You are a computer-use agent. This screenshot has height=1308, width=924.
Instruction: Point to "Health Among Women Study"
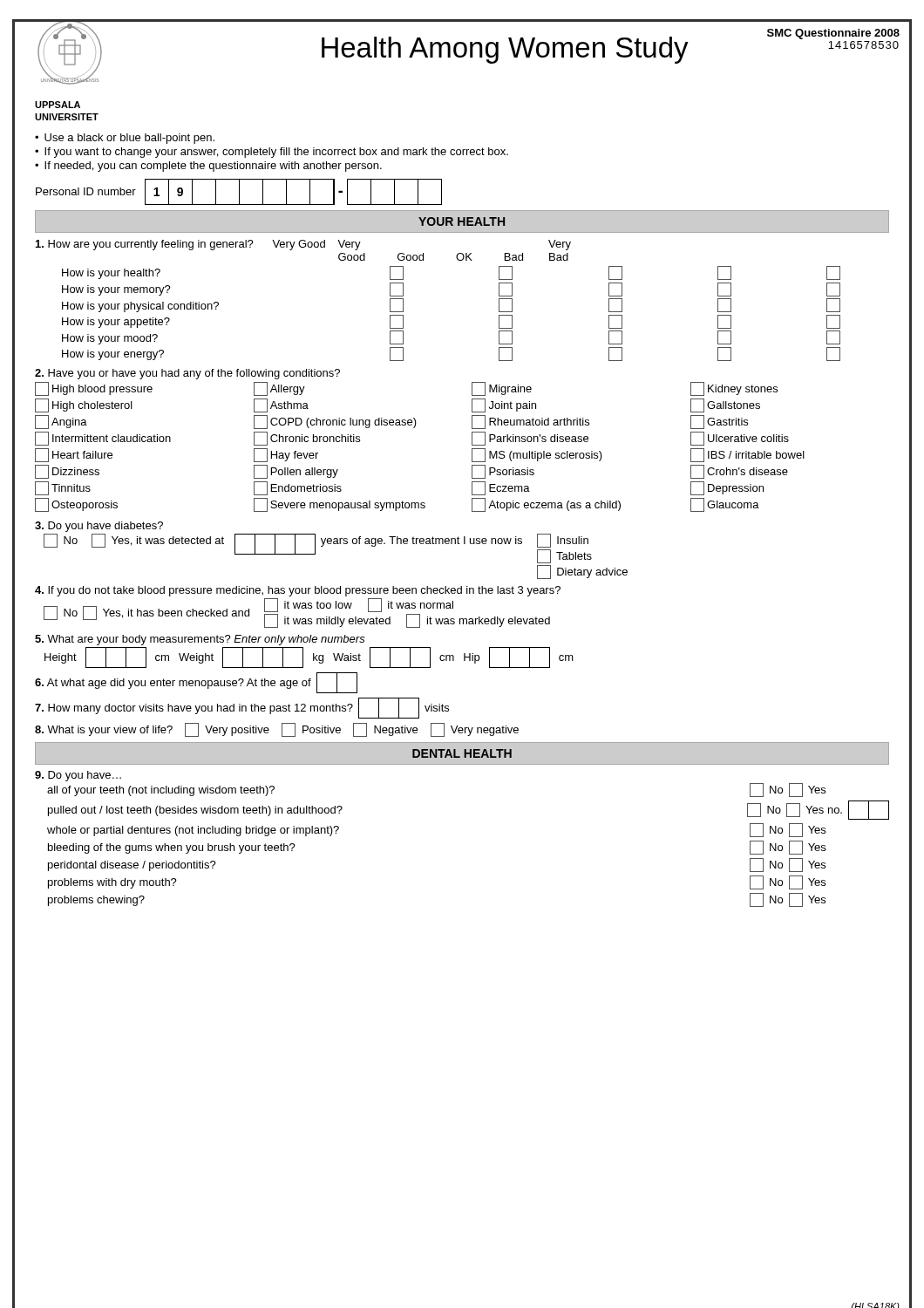pos(504,48)
